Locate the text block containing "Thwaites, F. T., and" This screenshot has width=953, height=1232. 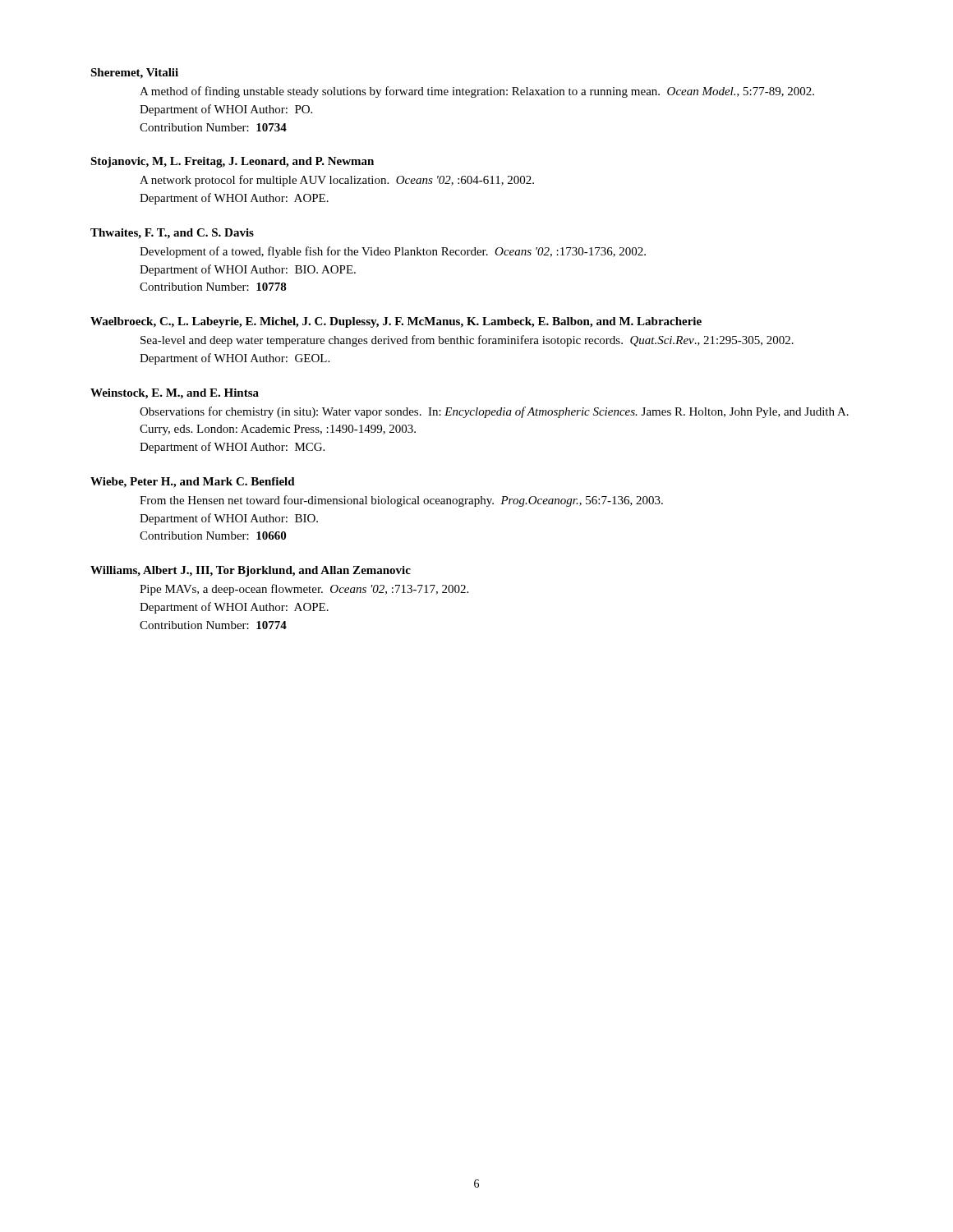pyautogui.click(x=172, y=232)
